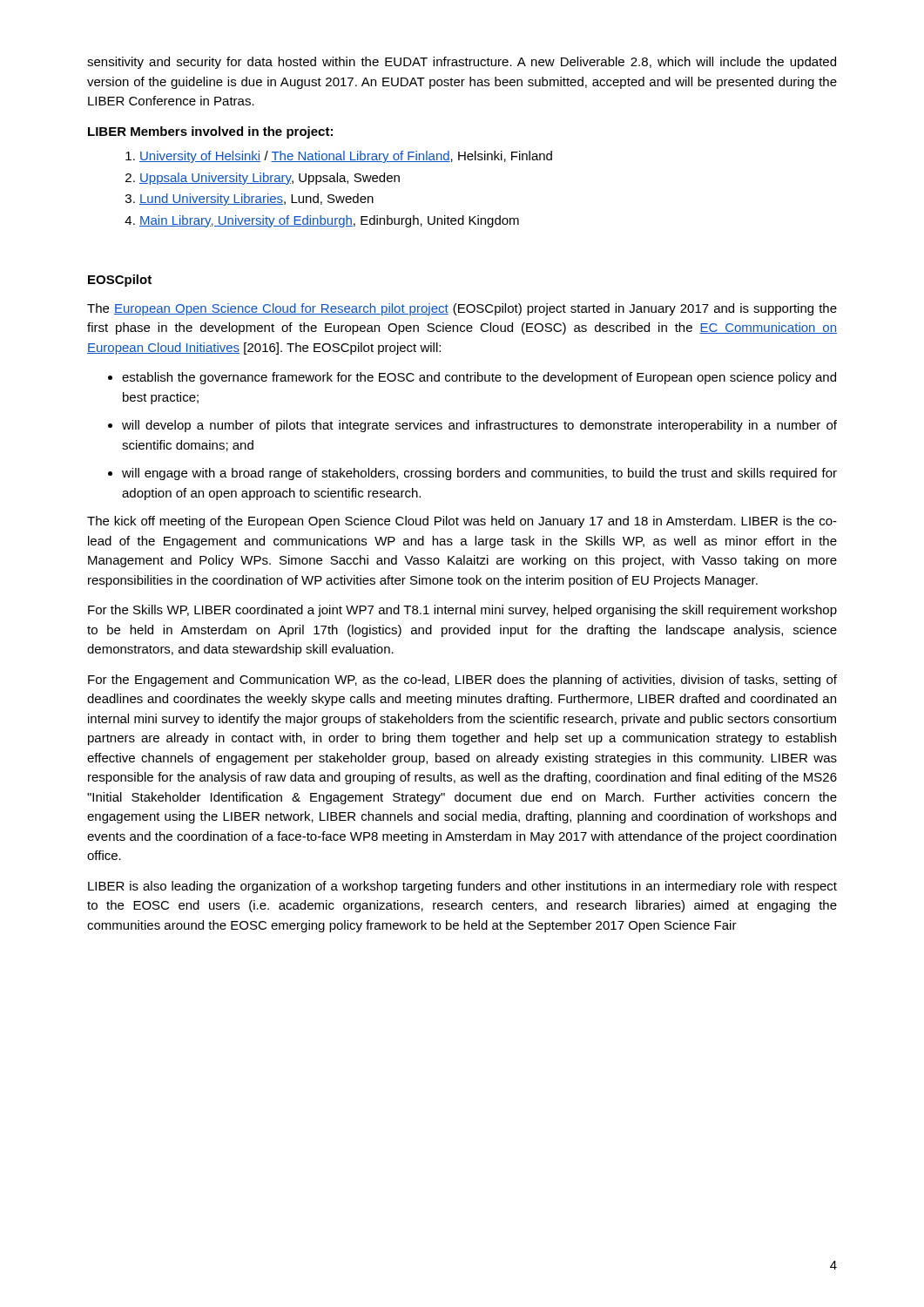This screenshot has width=924, height=1307.
Task: Click on the passage starting "will develop a number"
Action: (x=479, y=435)
